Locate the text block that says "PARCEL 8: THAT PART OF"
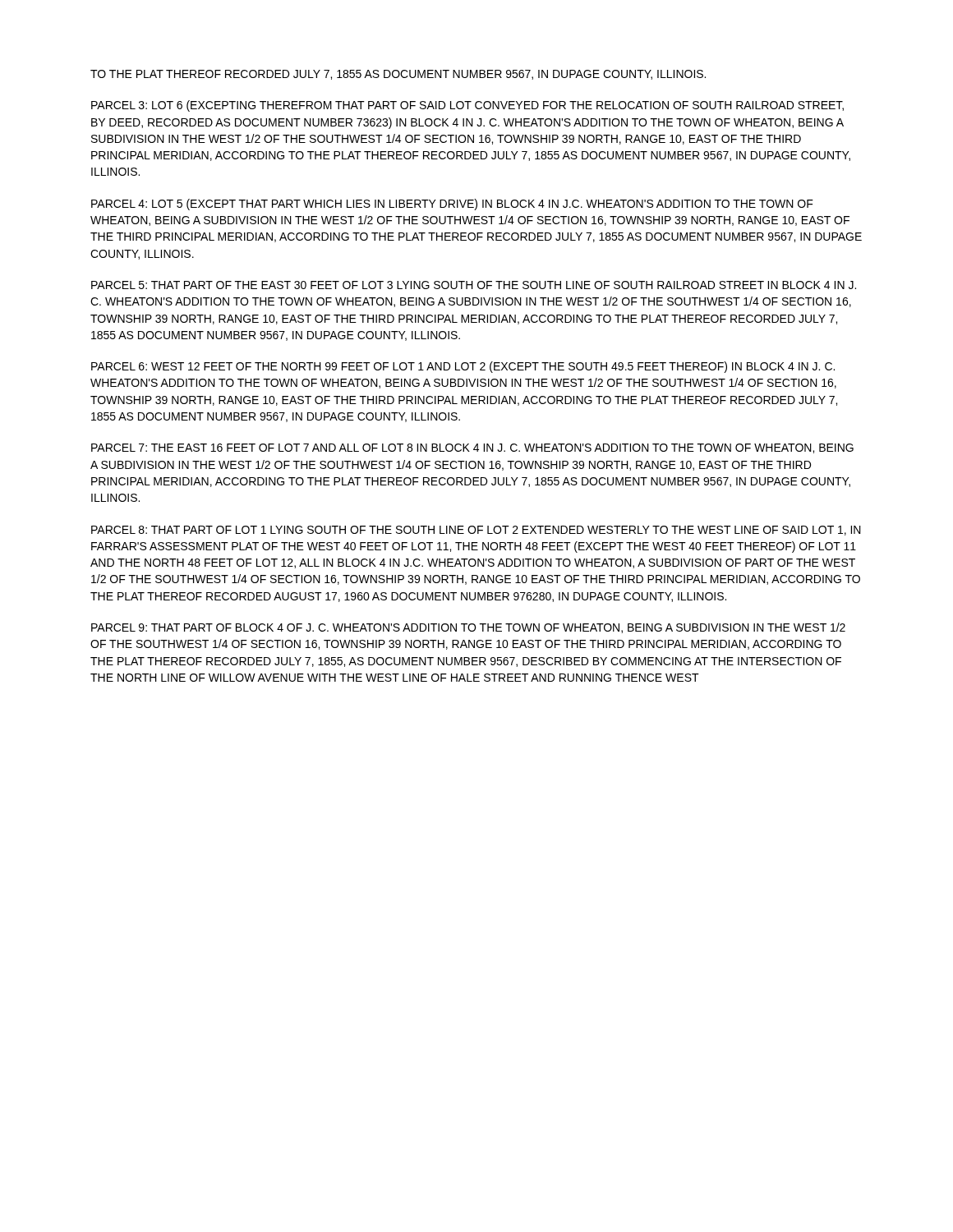953x1232 pixels. point(476,563)
